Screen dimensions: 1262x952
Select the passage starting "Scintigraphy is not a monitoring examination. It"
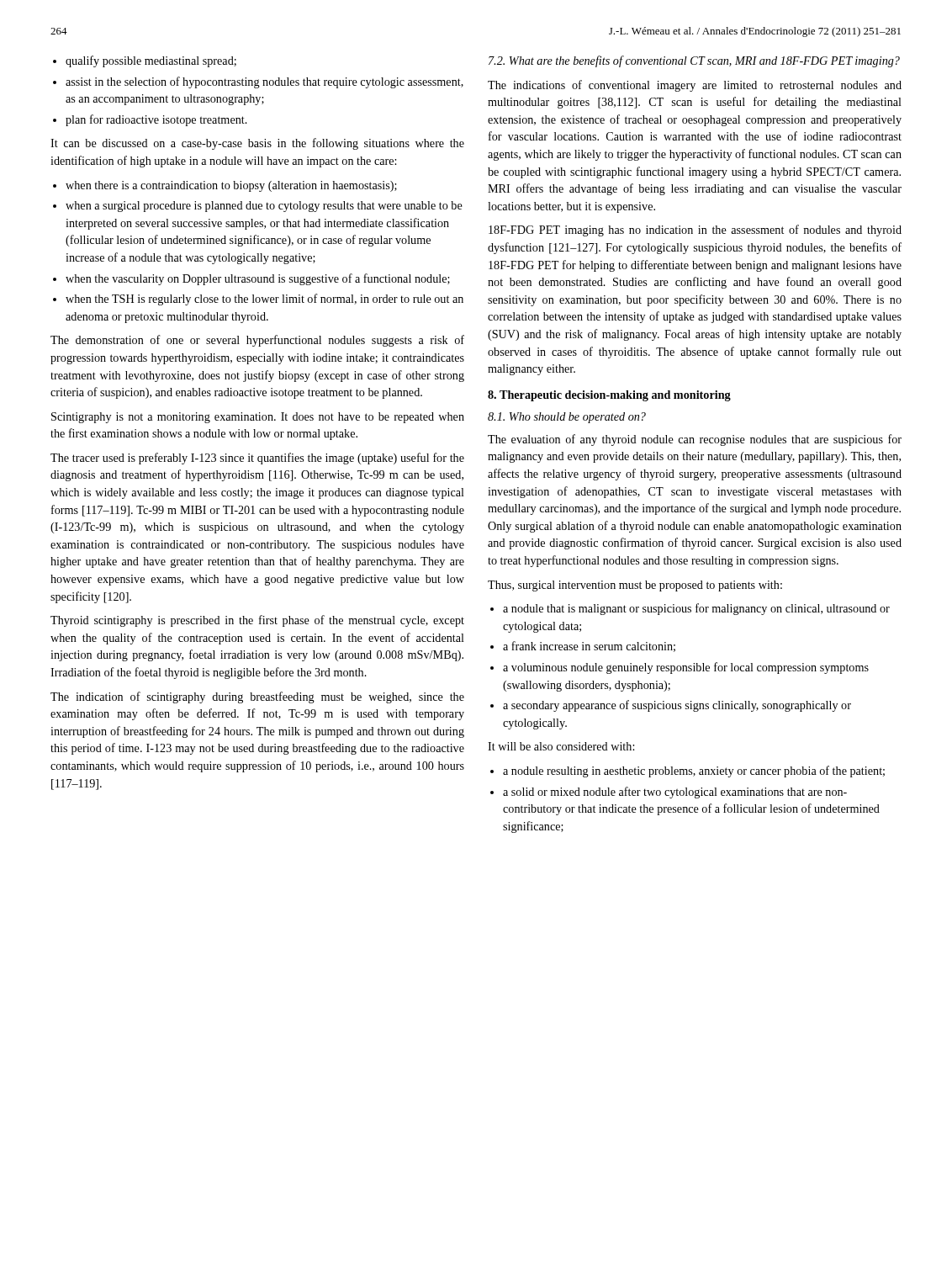point(257,425)
